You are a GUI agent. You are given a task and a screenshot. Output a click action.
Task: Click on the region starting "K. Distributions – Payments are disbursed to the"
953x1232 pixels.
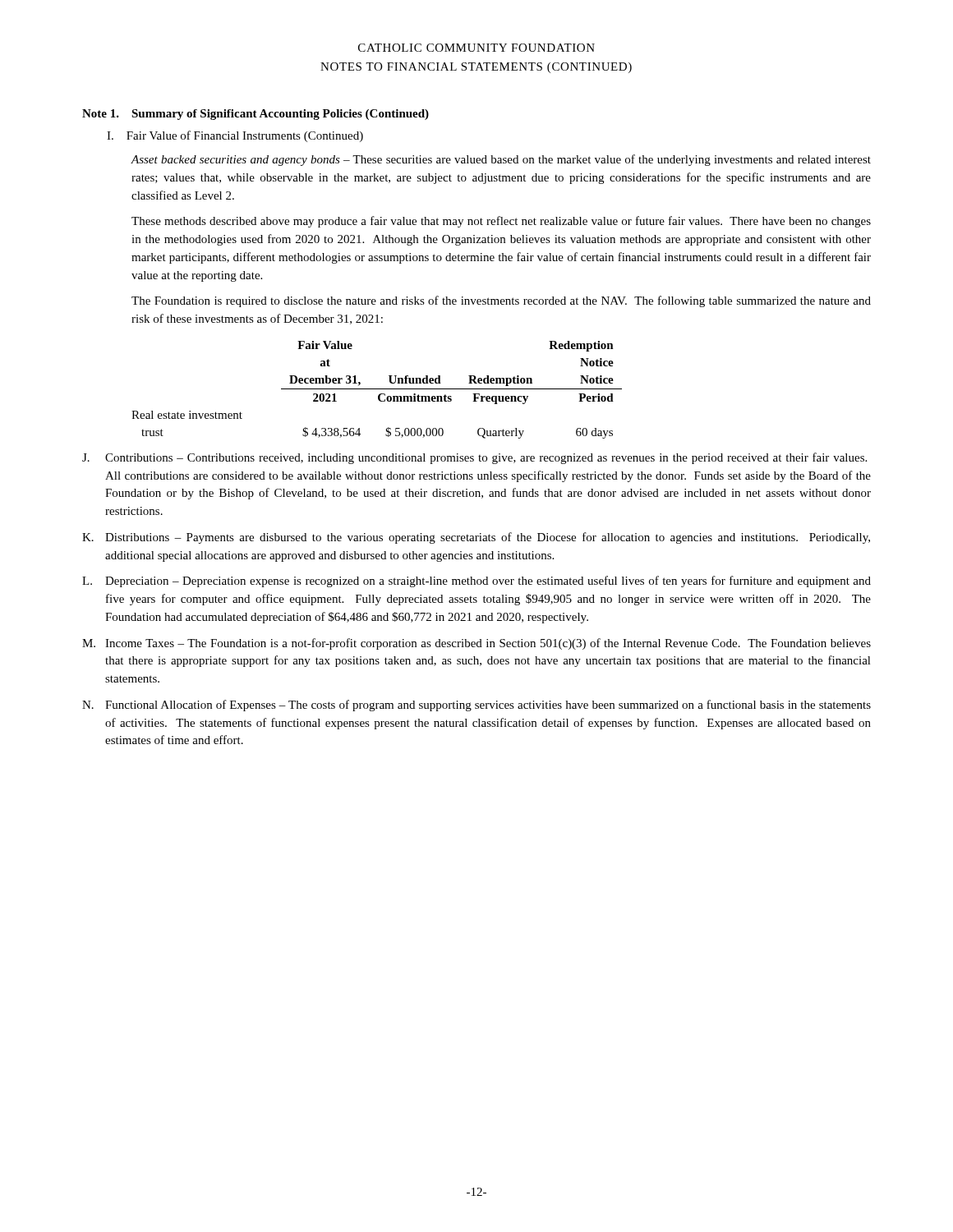click(476, 547)
